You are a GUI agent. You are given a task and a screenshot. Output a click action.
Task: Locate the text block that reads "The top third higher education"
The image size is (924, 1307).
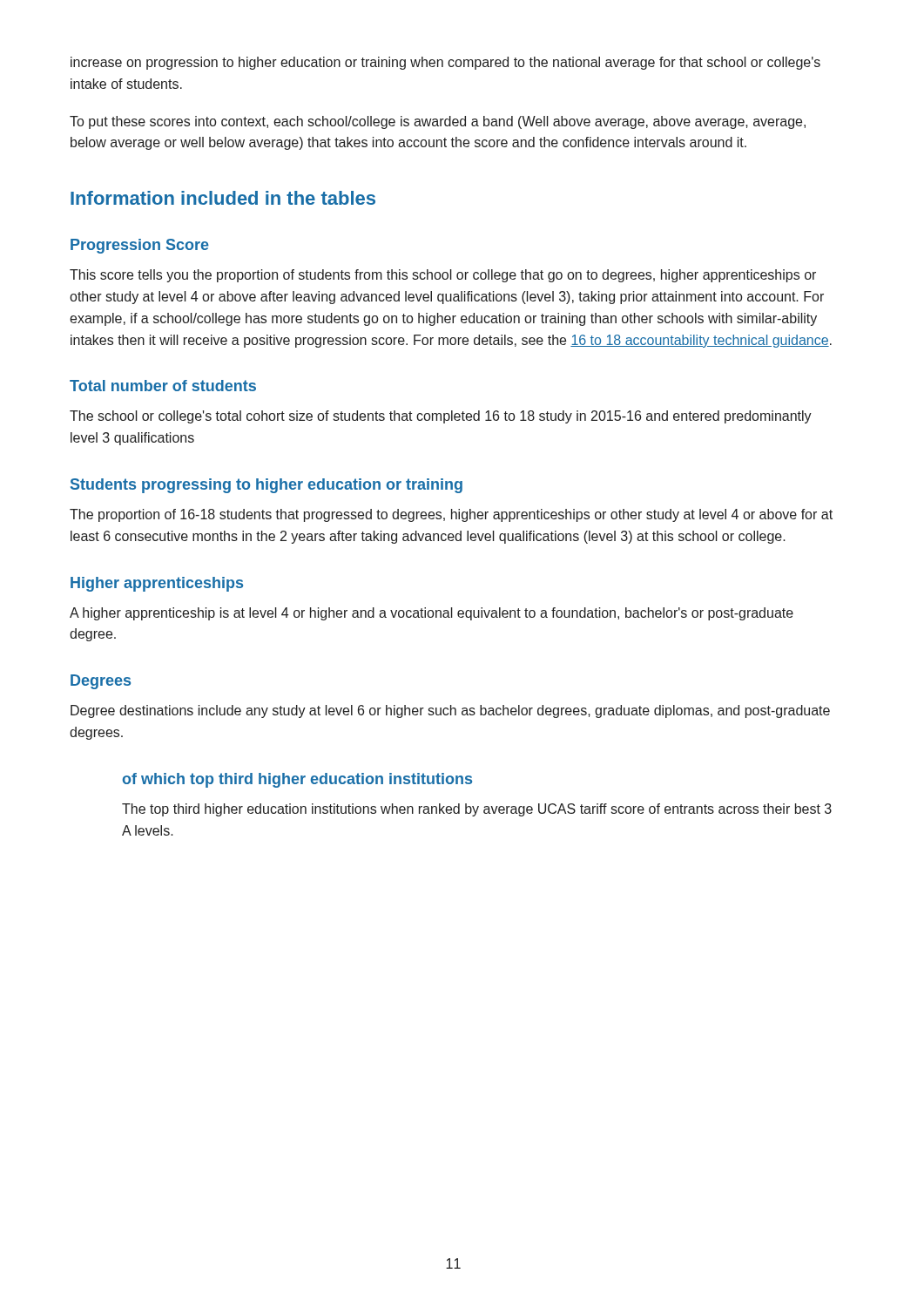point(477,820)
